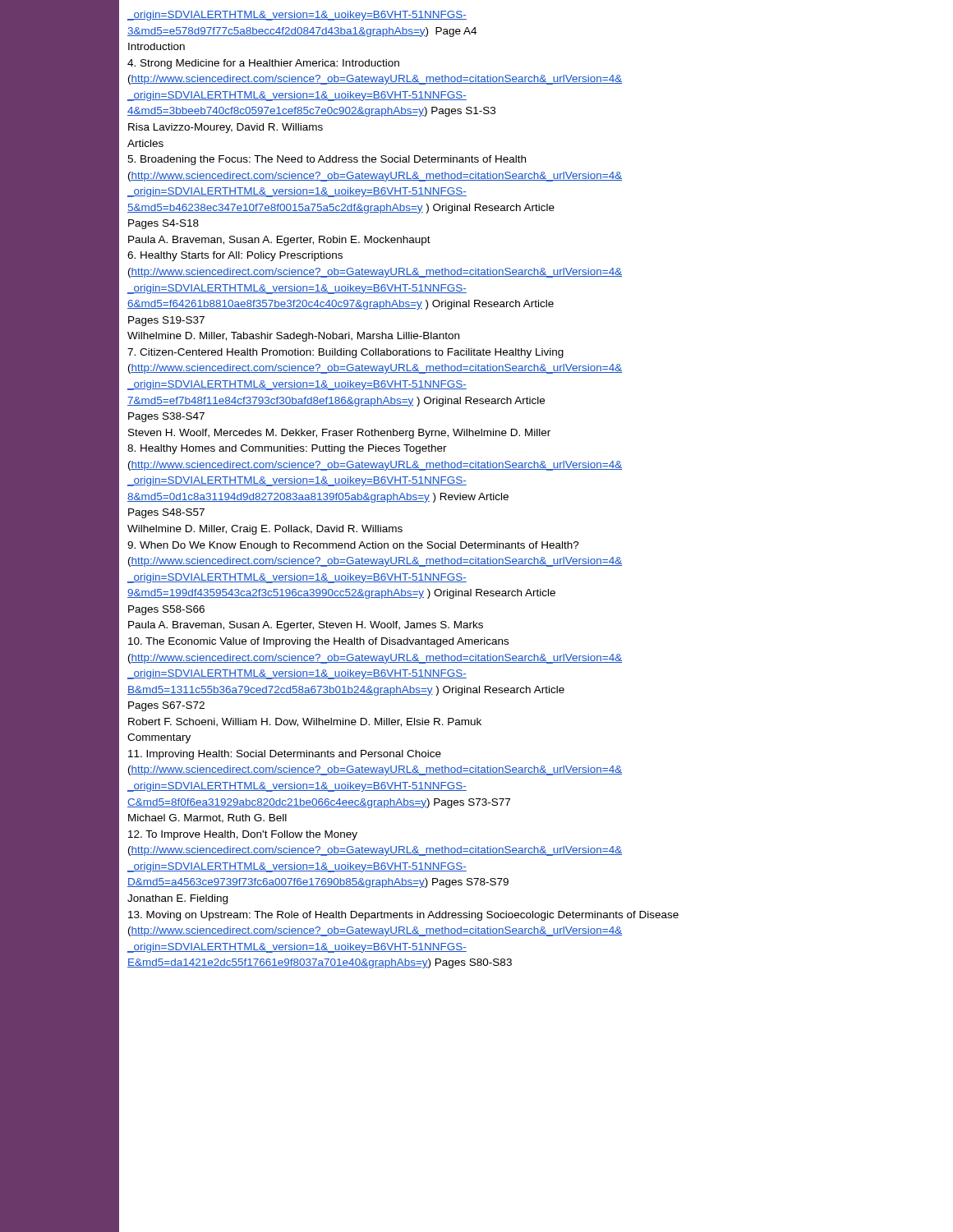The height and width of the screenshot is (1232, 953).
Task: Where does it say "Pages S19-S37"?
Action: coord(166,320)
